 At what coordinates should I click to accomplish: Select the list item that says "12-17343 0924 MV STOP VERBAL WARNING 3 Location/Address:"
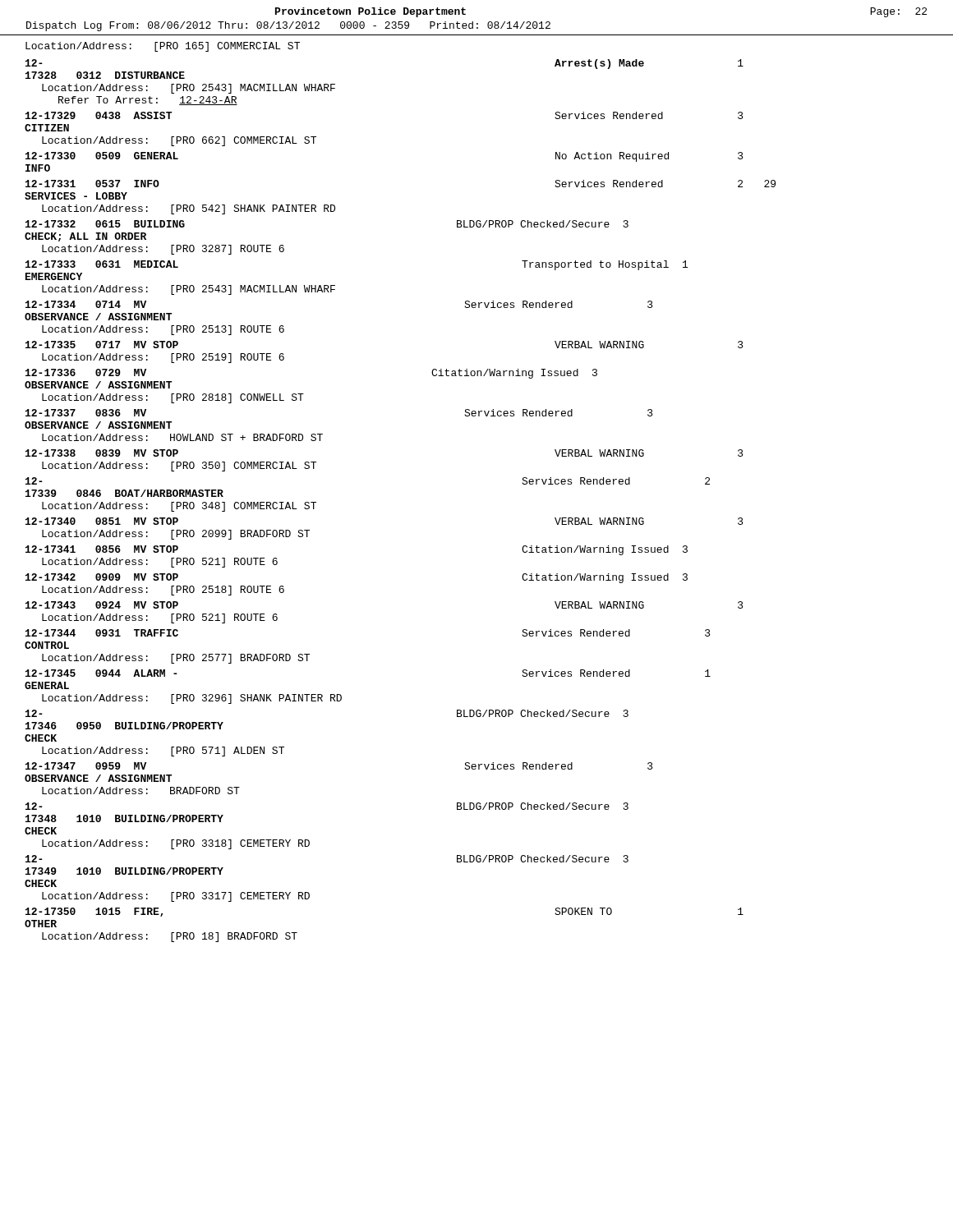pyautogui.click(x=53, y=605)
